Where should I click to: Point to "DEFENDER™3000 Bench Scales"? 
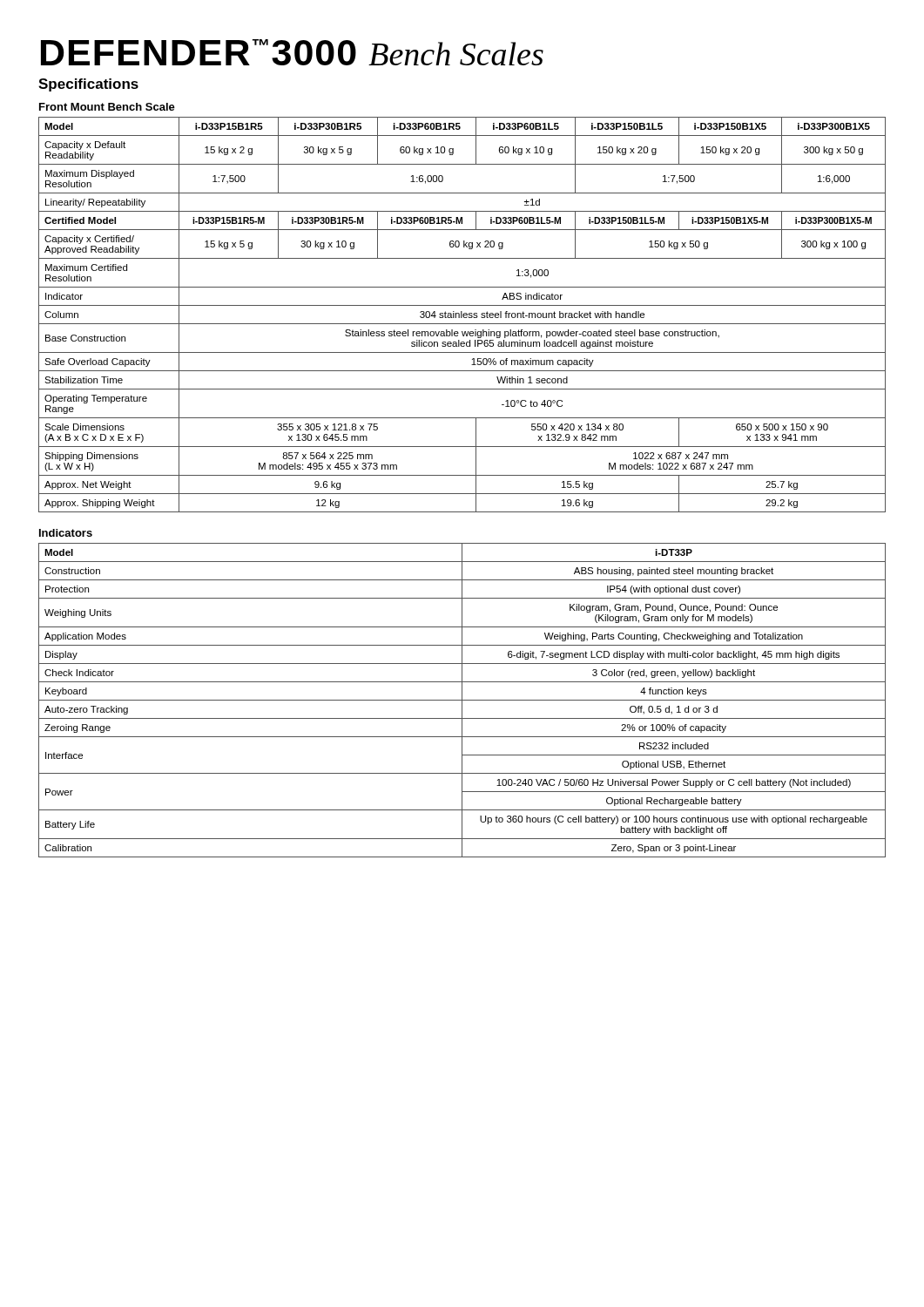tap(291, 53)
